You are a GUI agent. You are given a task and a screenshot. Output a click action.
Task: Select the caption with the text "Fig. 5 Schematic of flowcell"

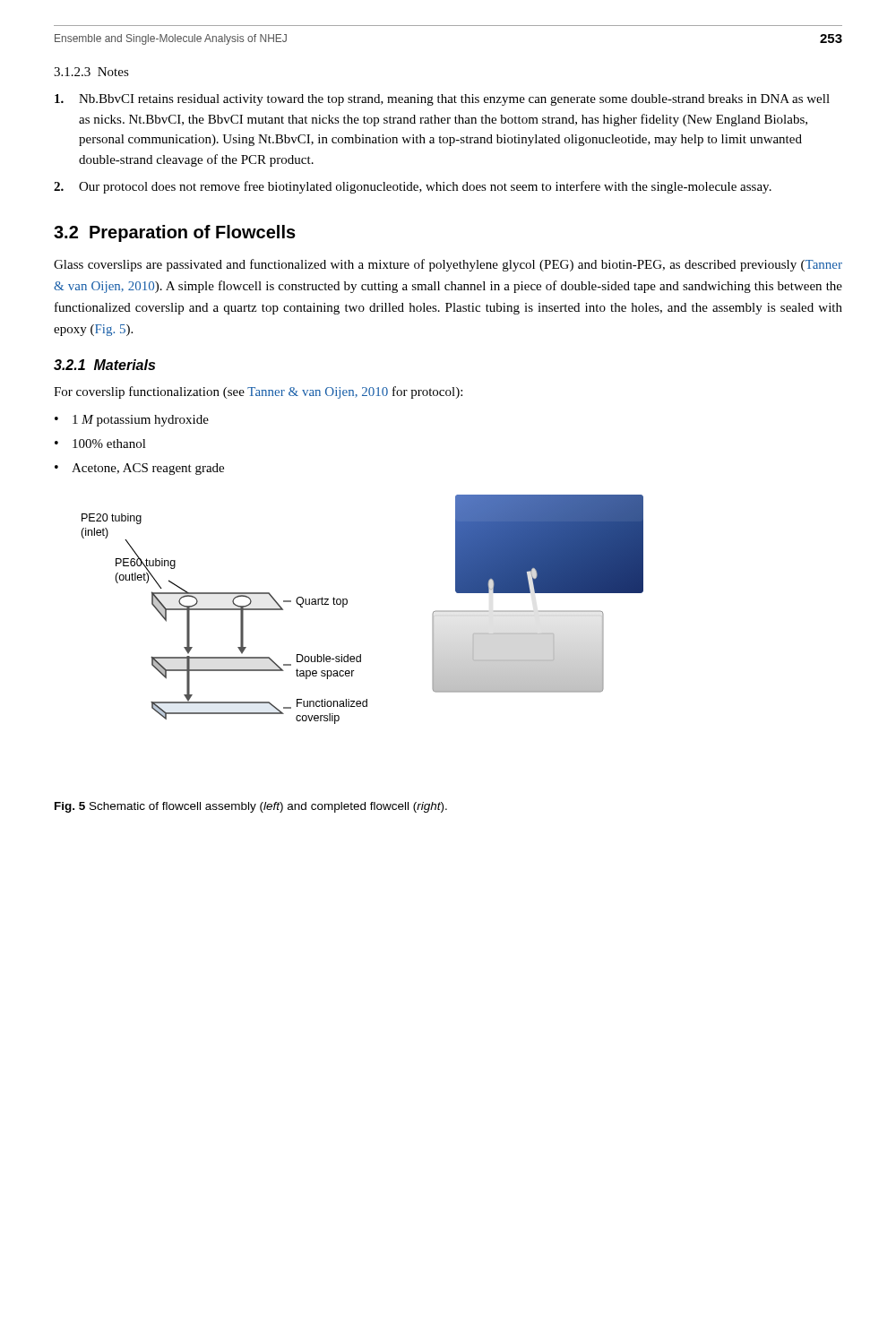251,806
